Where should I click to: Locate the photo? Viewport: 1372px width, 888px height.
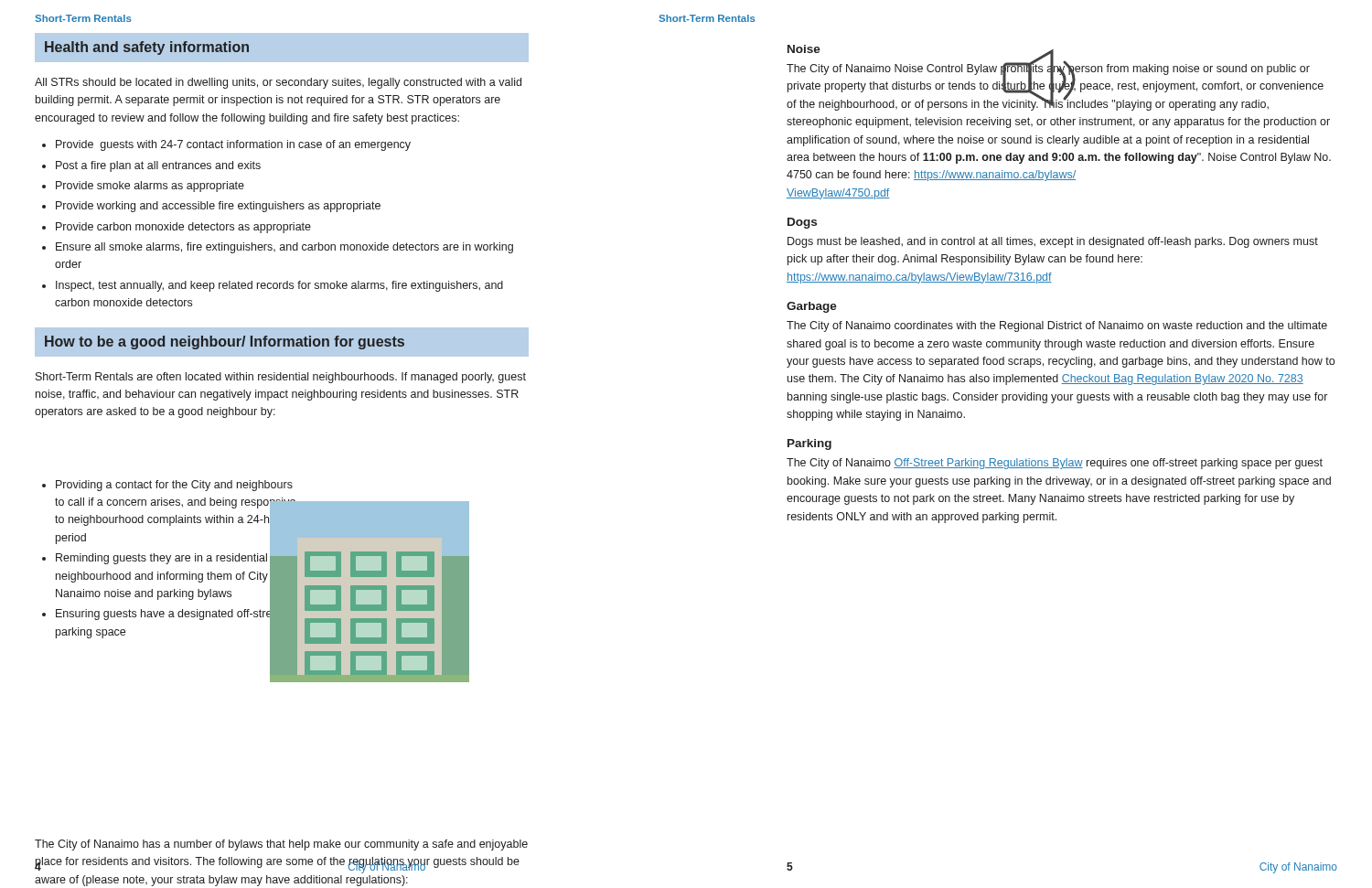click(x=370, y=592)
